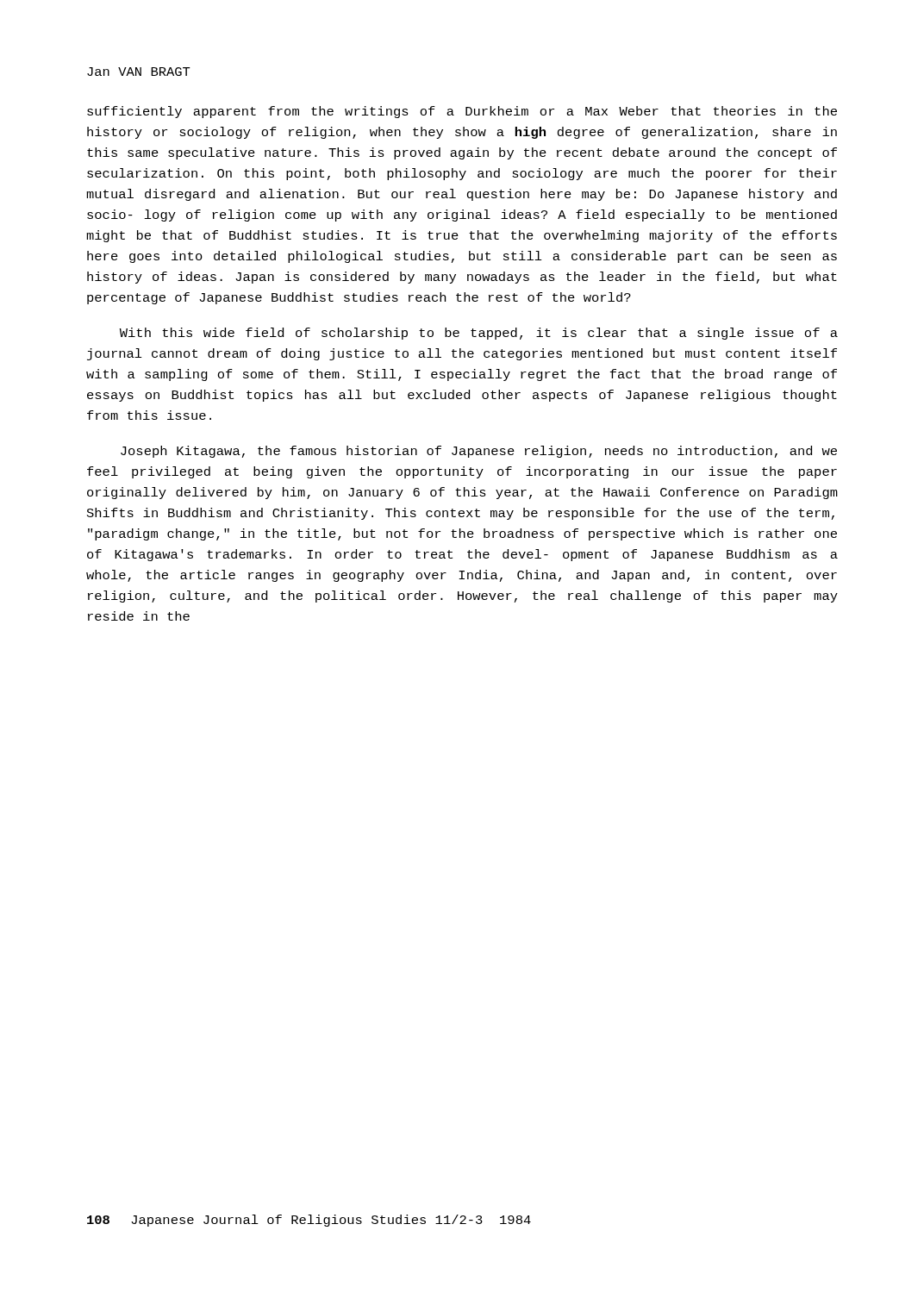Navigate to the block starting "With this wide"
Screen dimensions: 1293x924
(x=462, y=375)
